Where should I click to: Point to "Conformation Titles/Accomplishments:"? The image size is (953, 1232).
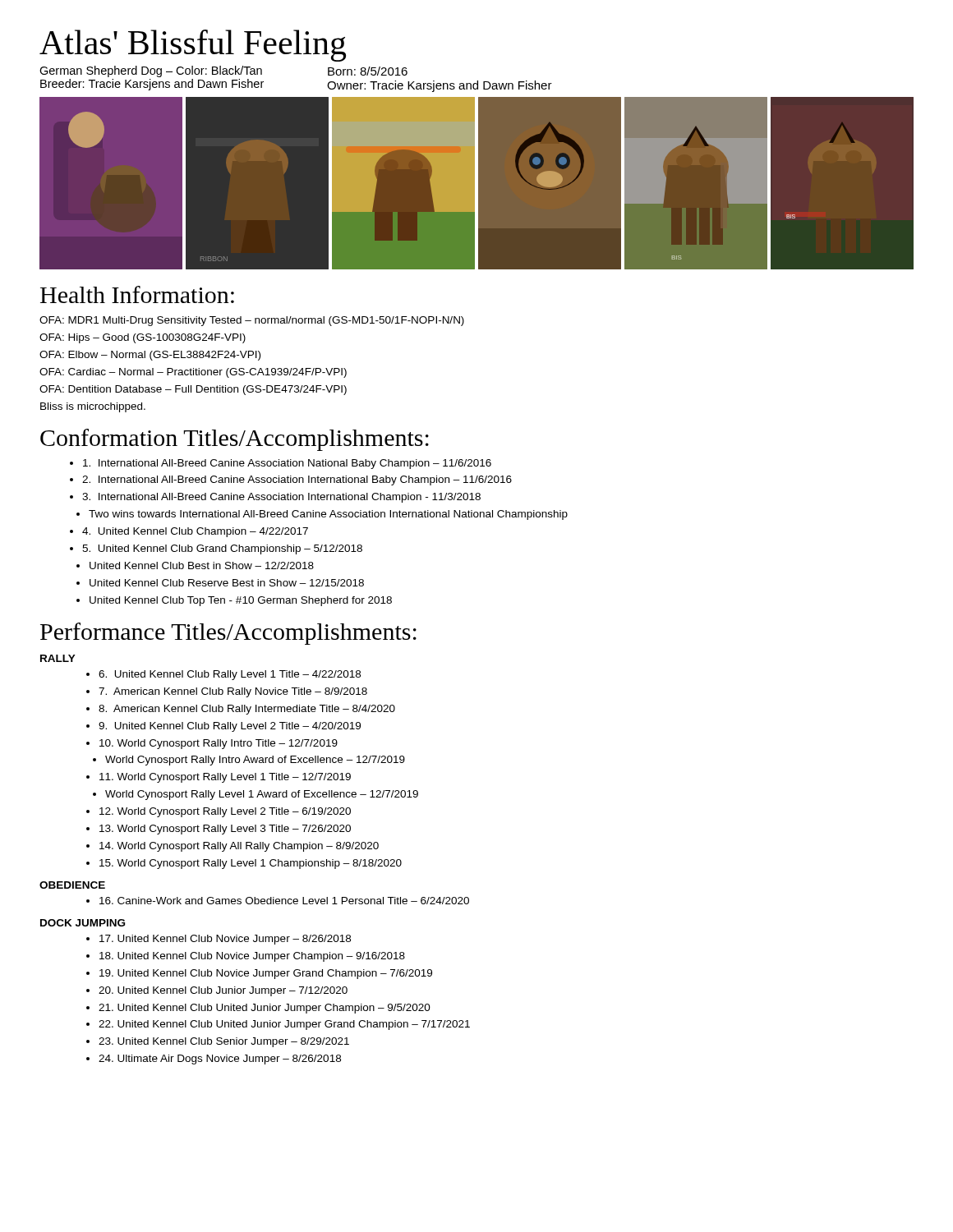tap(235, 437)
